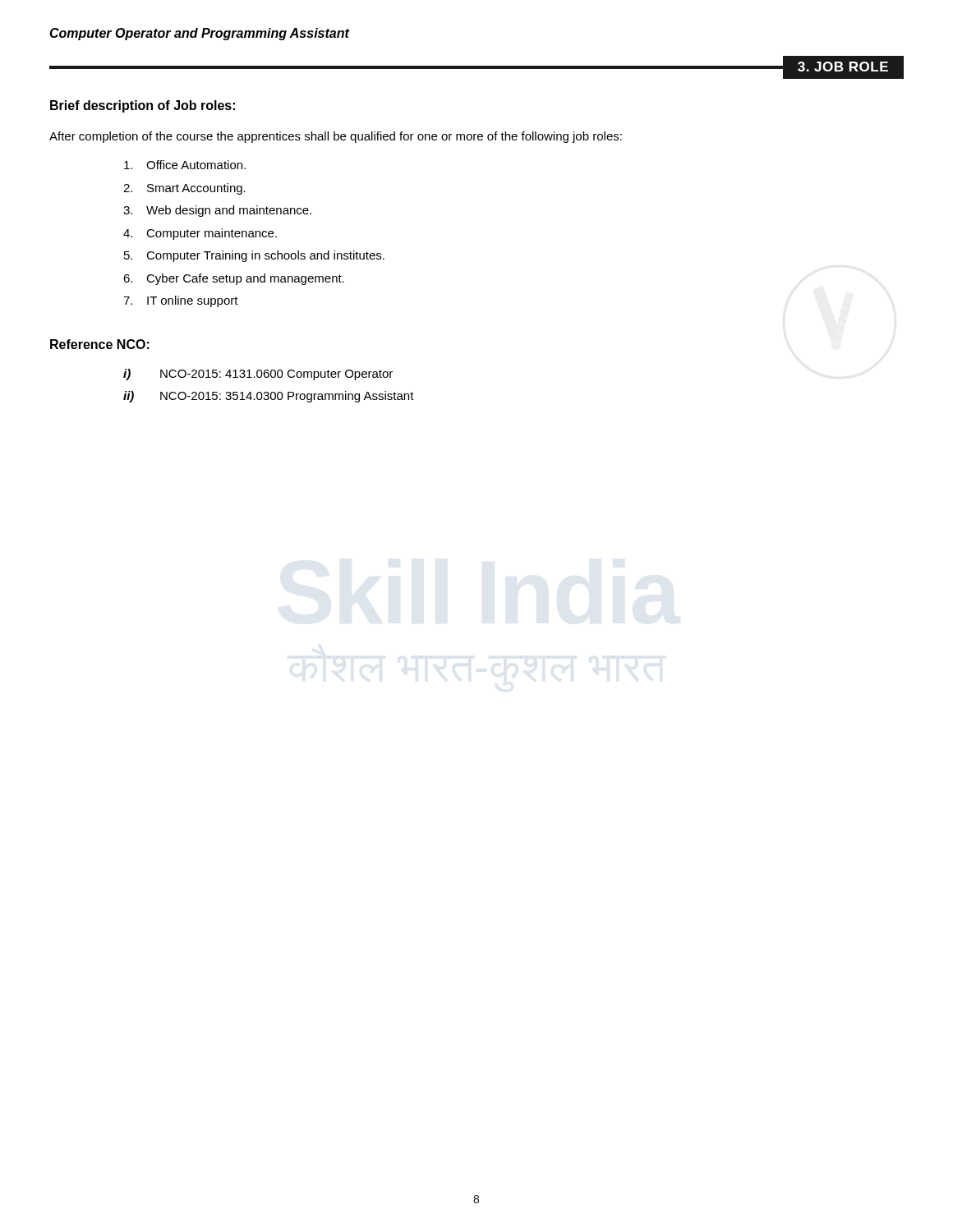953x1232 pixels.
Task: Locate the region starting "3. JOB ROLE"
Action: [476, 67]
